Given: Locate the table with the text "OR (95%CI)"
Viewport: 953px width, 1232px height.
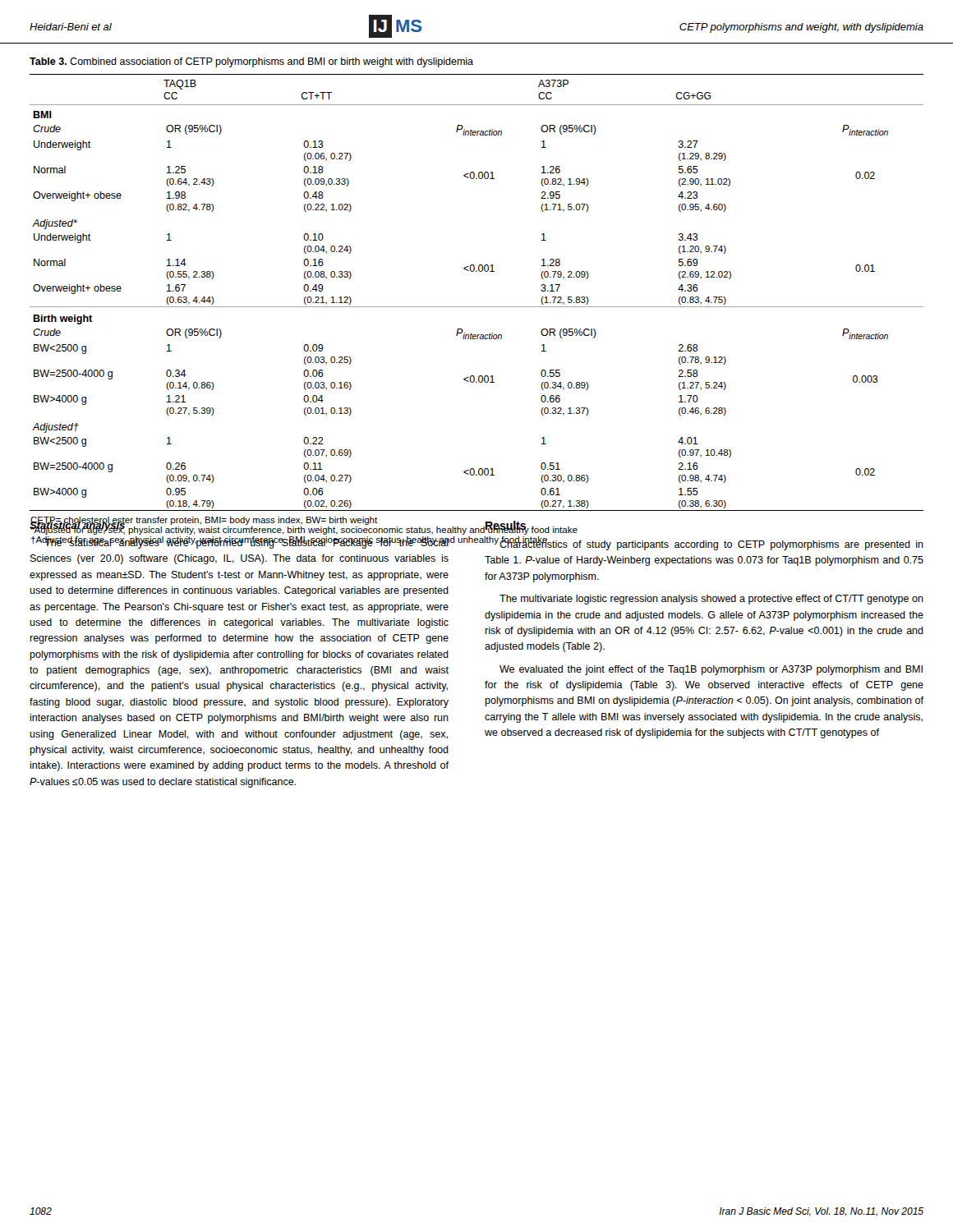Looking at the screenshot, I should tap(476, 310).
